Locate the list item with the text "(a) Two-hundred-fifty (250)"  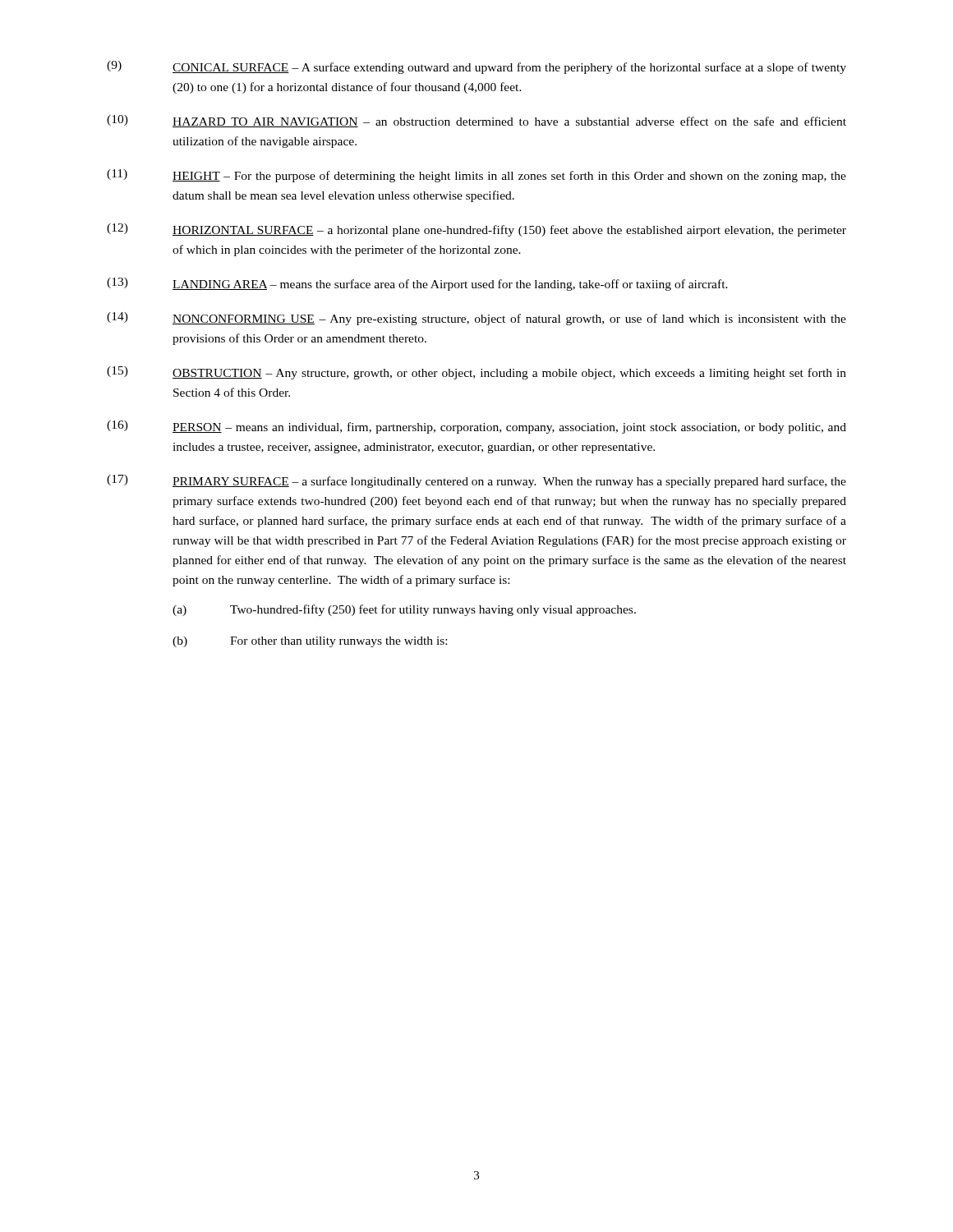click(x=509, y=610)
